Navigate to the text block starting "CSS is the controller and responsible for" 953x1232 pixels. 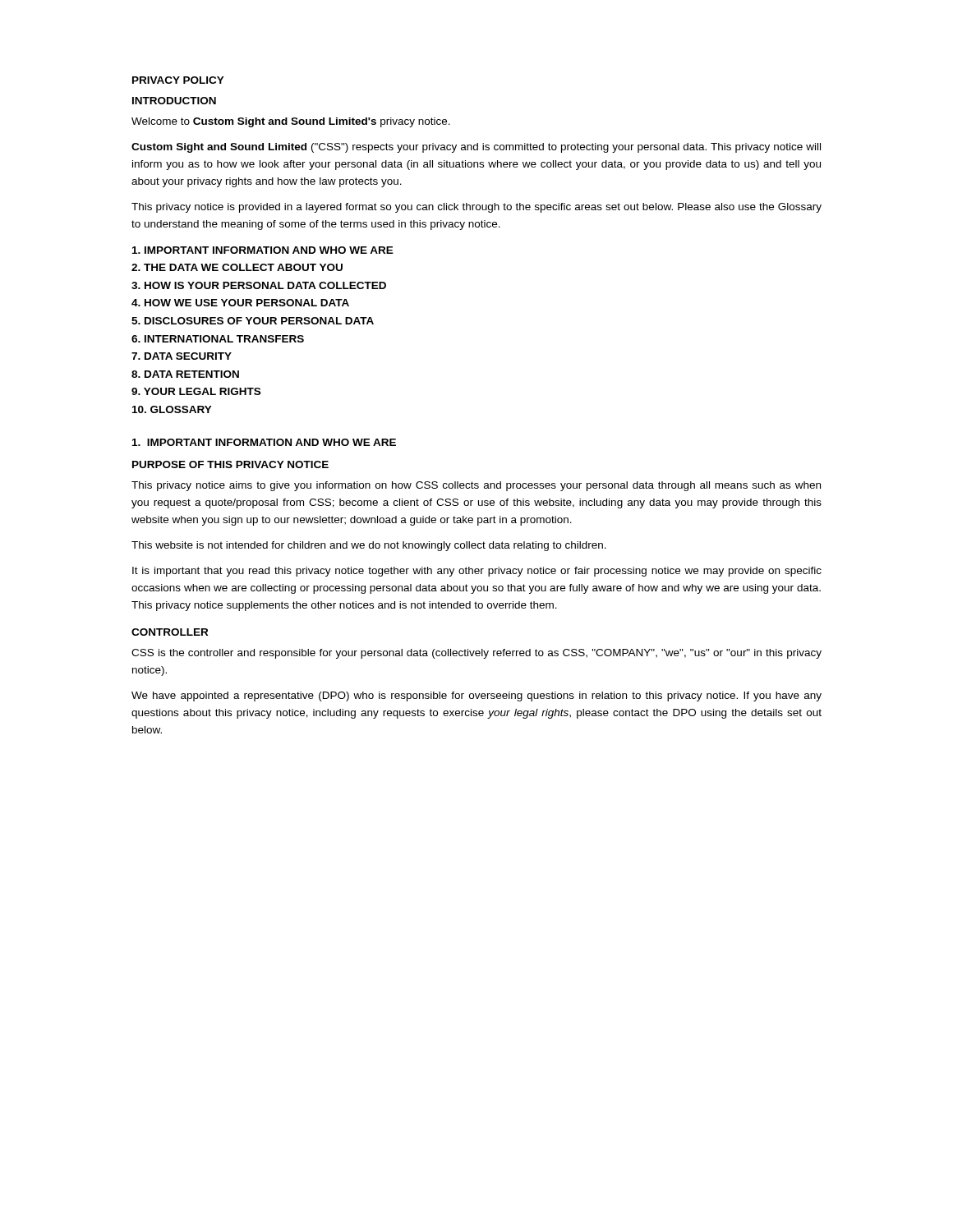pos(476,661)
